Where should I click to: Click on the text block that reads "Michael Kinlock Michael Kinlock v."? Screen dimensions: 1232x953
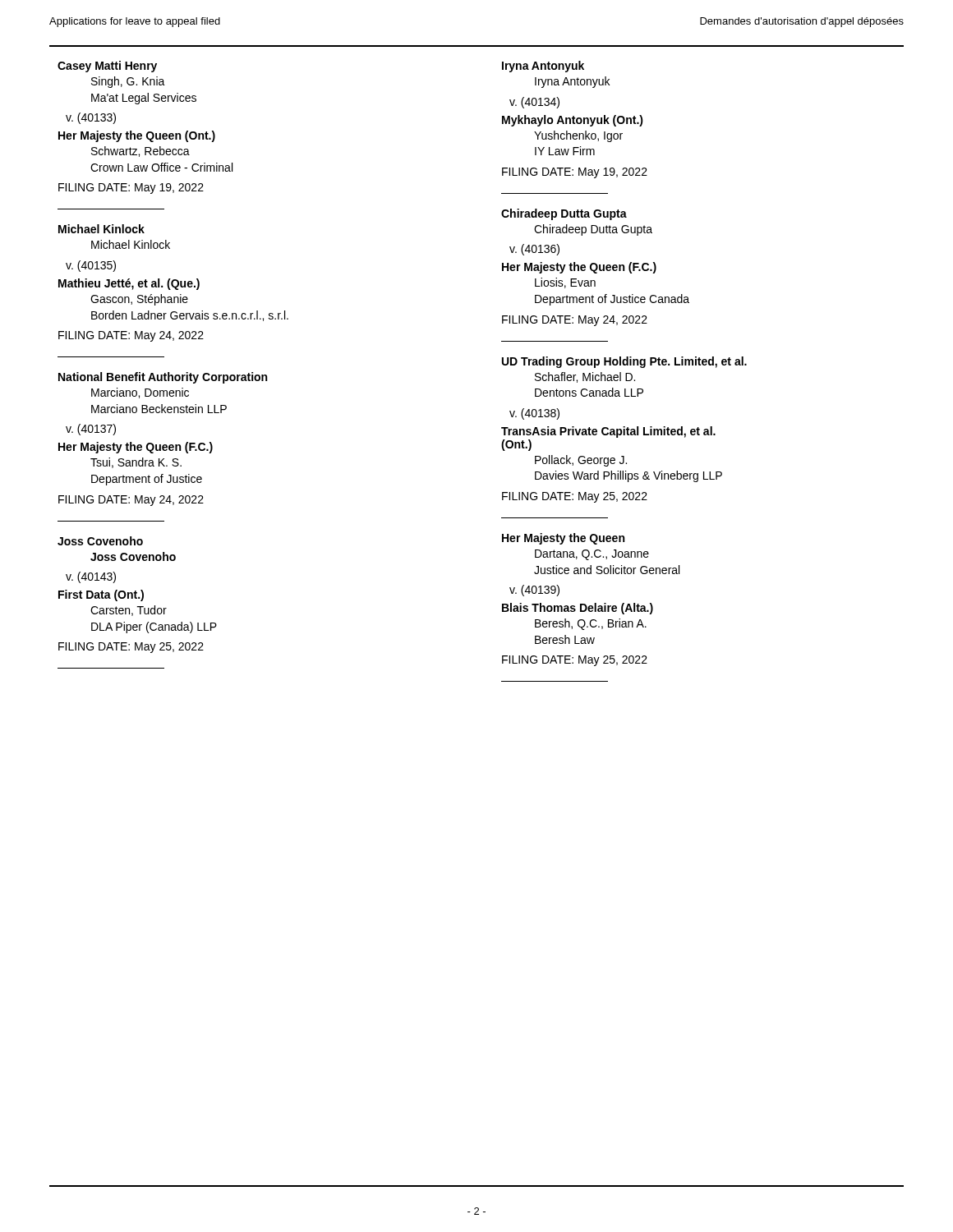pyautogui.click(x=101, y=229)
